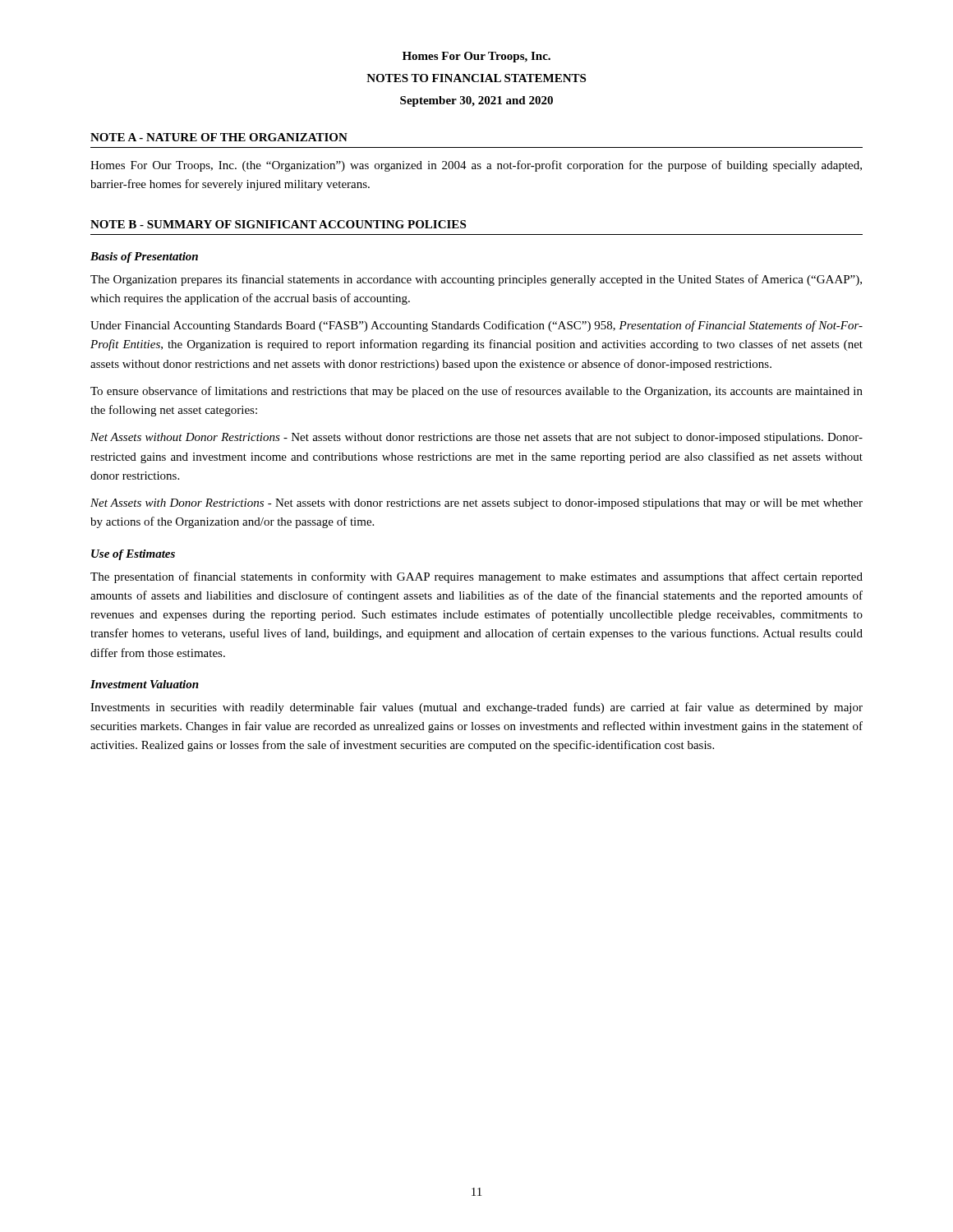Navigate to the element starting "Under Financial Accounting Standards Board (“FASB”) Accounting"

click(x=476, y=344)
